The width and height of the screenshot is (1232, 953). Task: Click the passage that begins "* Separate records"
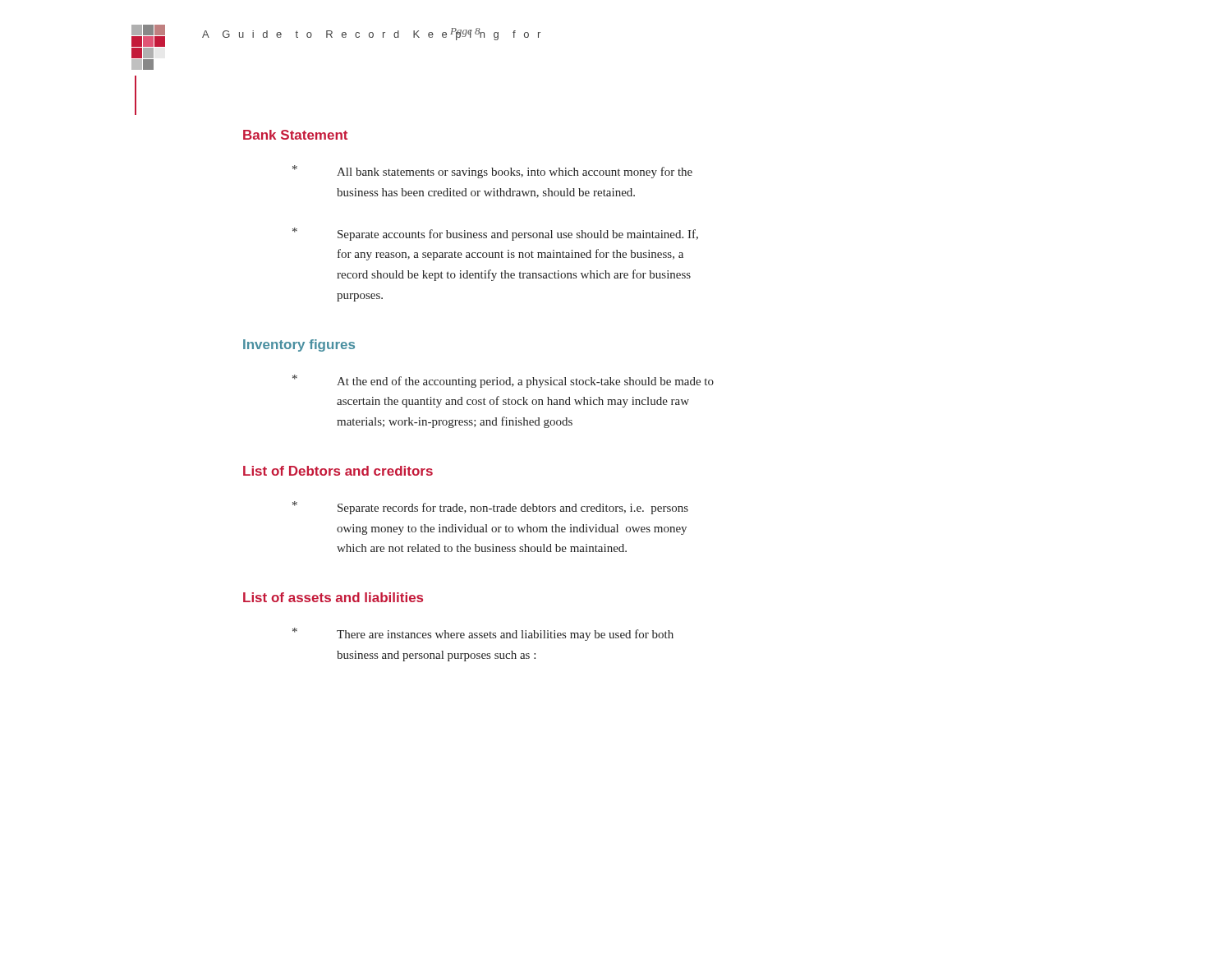tap(503, 528)
